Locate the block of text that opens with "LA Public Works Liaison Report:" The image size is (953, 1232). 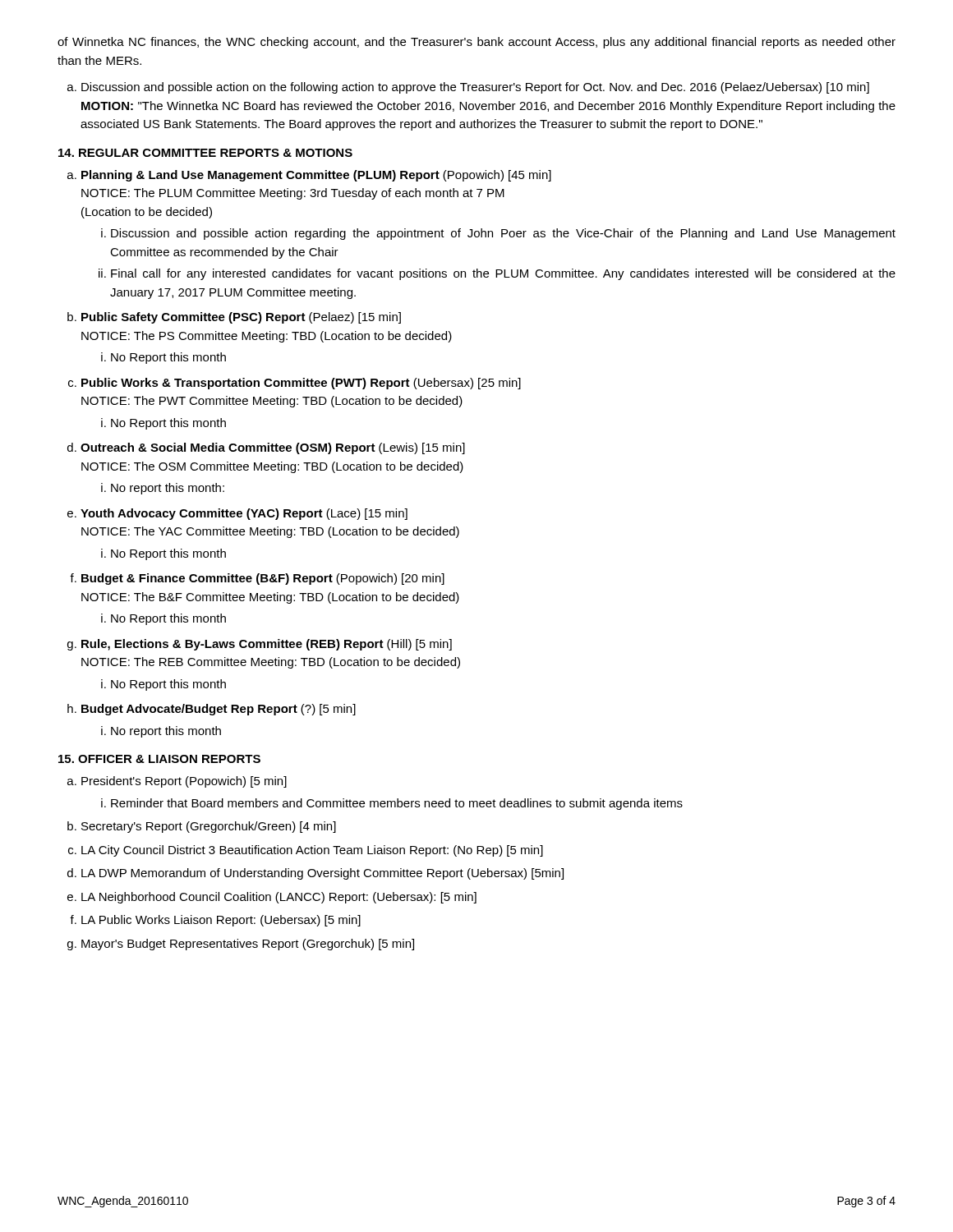pyautogui.click(x=221, y=920)
